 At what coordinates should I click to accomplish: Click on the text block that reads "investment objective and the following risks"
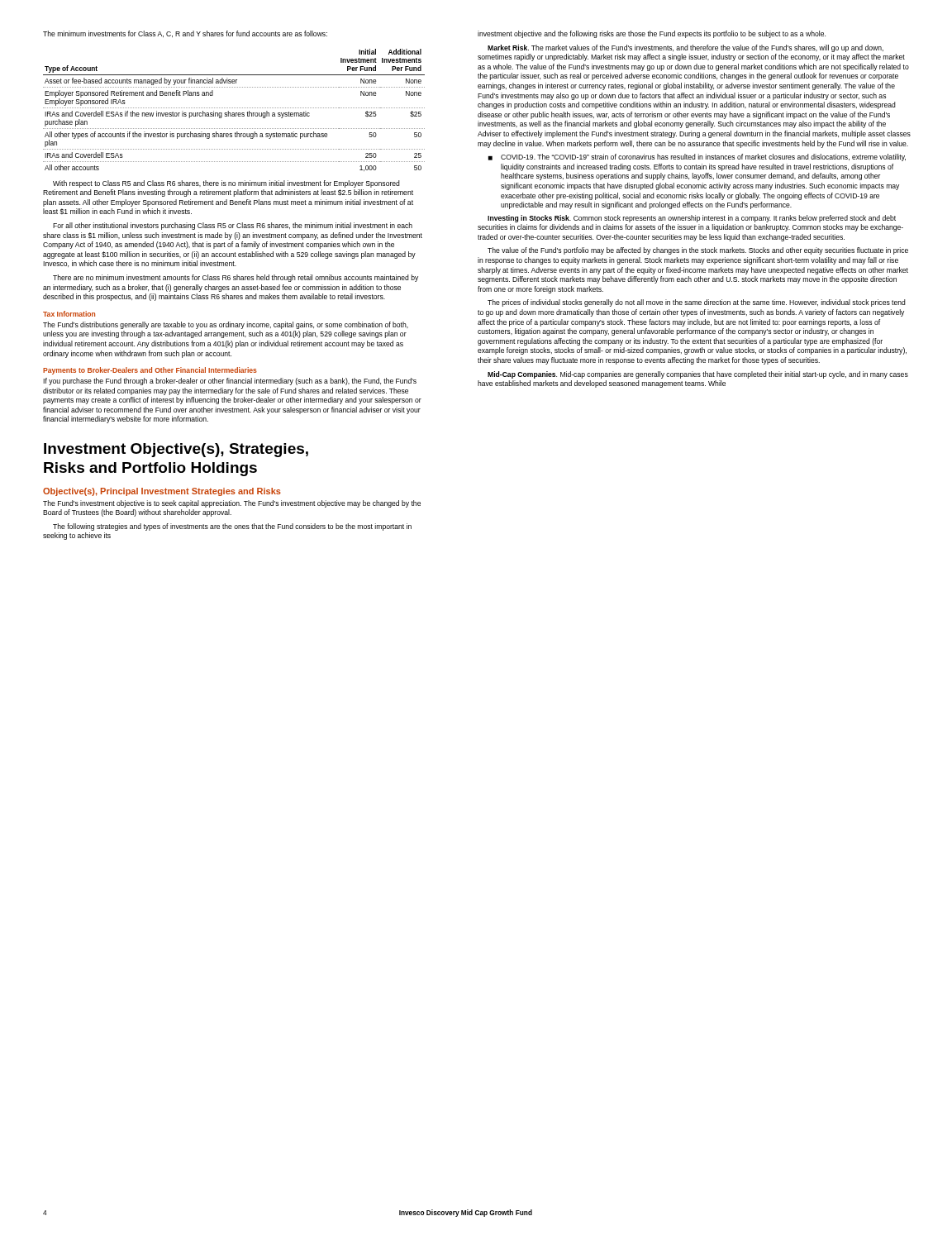tap(652, 34)
